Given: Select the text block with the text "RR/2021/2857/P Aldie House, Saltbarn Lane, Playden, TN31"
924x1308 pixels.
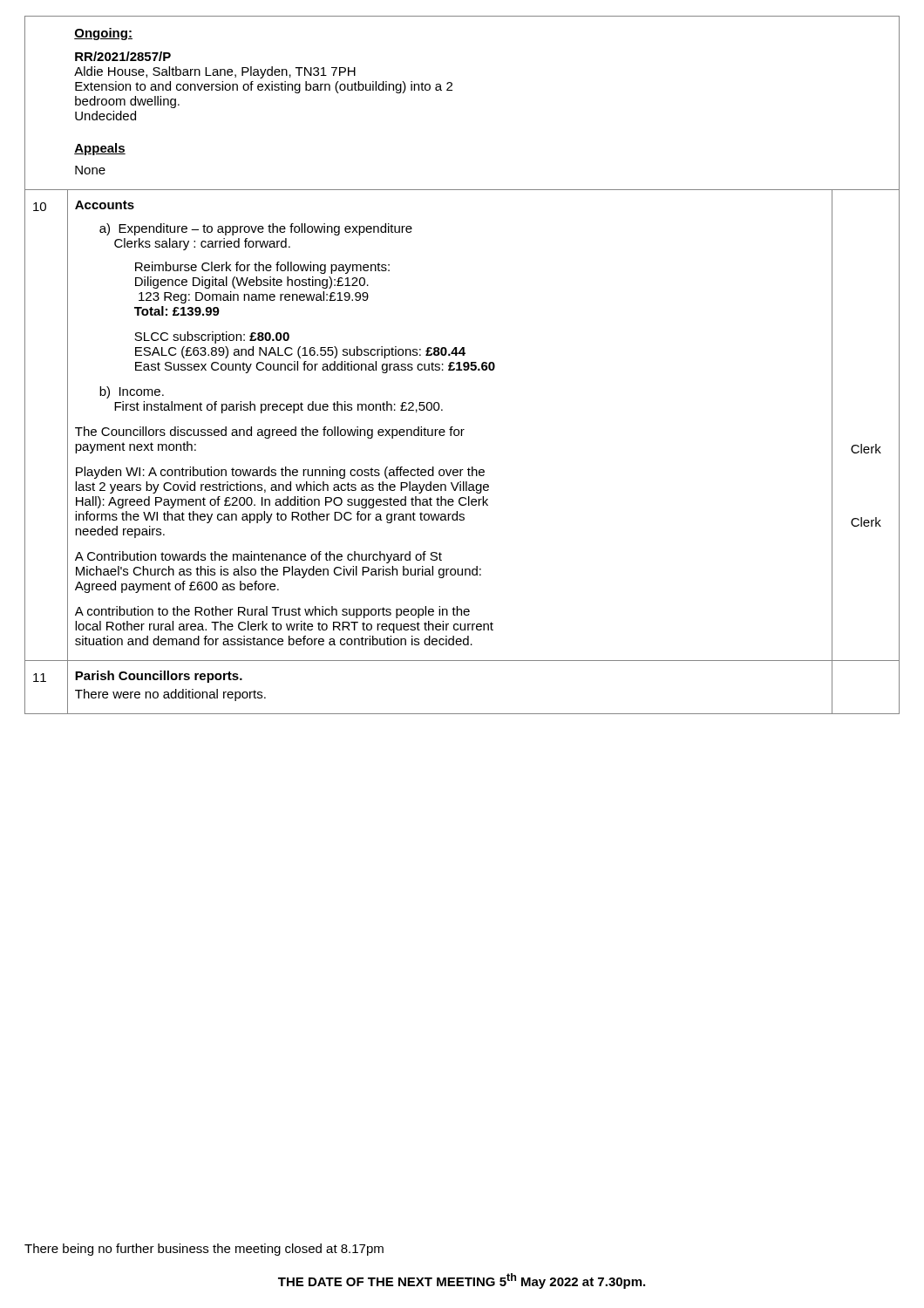Looking at the screenshot, I should [x=450, y=86].
